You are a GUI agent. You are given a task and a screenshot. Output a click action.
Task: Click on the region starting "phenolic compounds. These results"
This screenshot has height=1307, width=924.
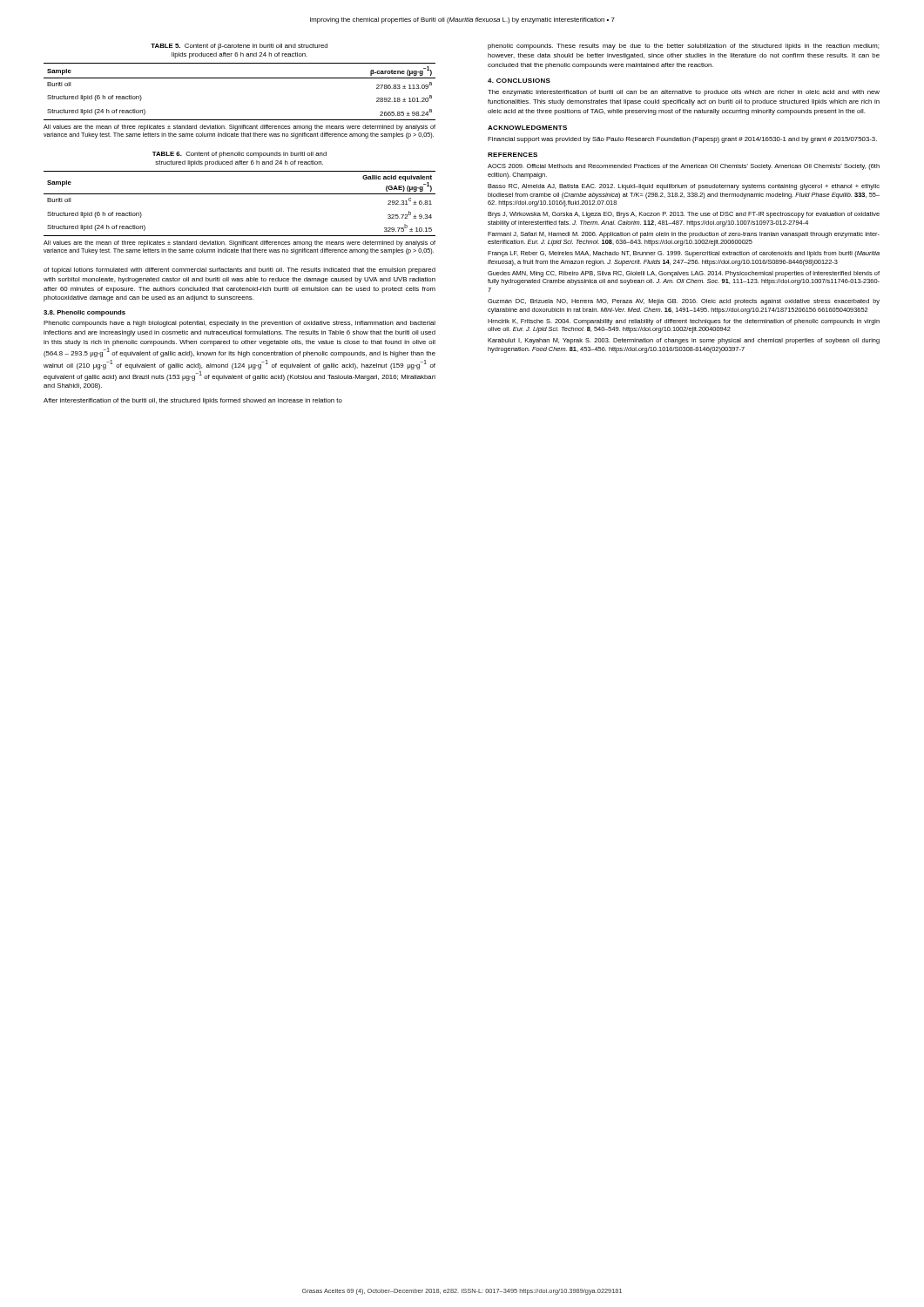point(684,55)
